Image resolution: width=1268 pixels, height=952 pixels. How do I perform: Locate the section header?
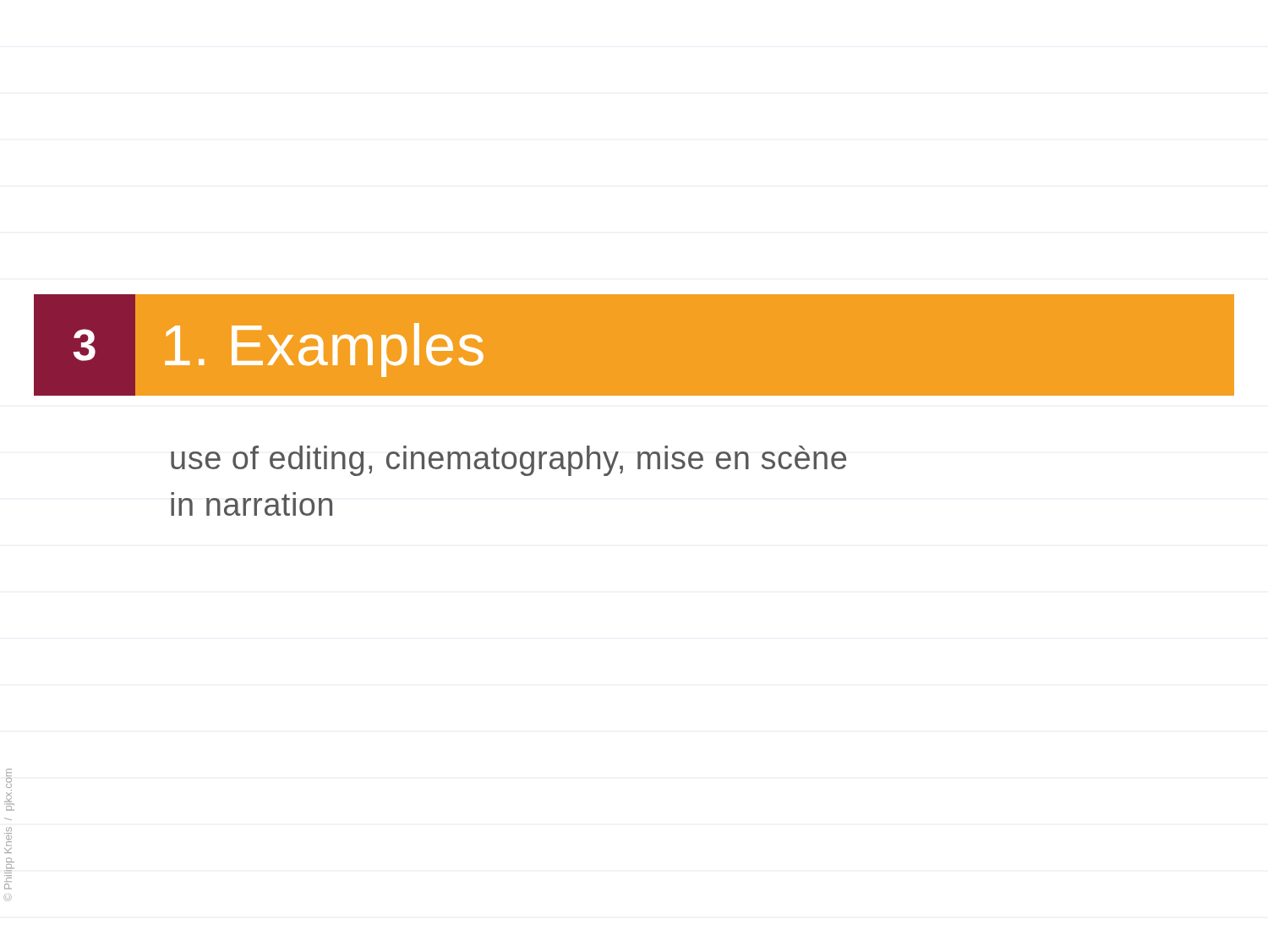85,345
